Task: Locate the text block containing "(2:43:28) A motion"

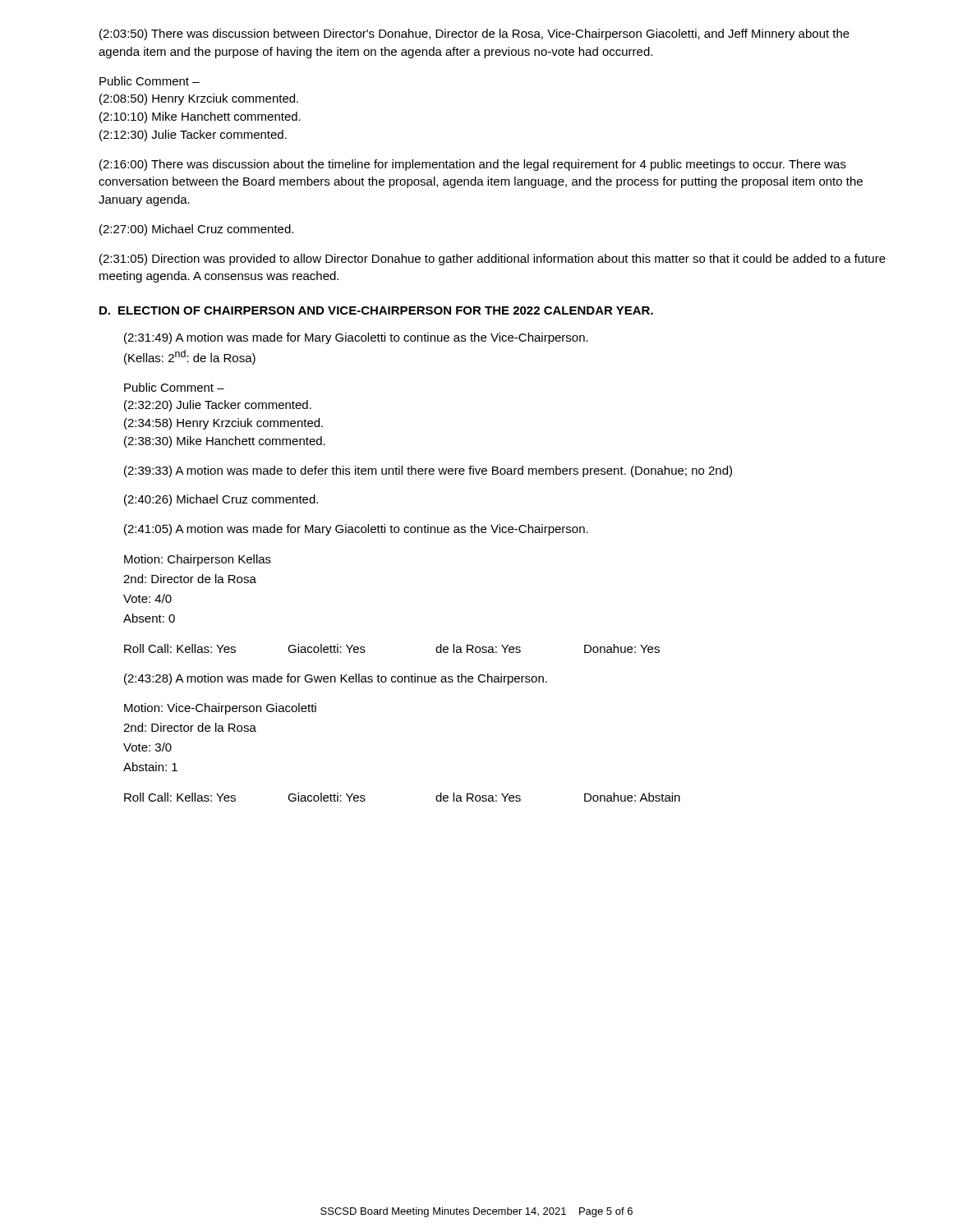Action: pos(336,678)
